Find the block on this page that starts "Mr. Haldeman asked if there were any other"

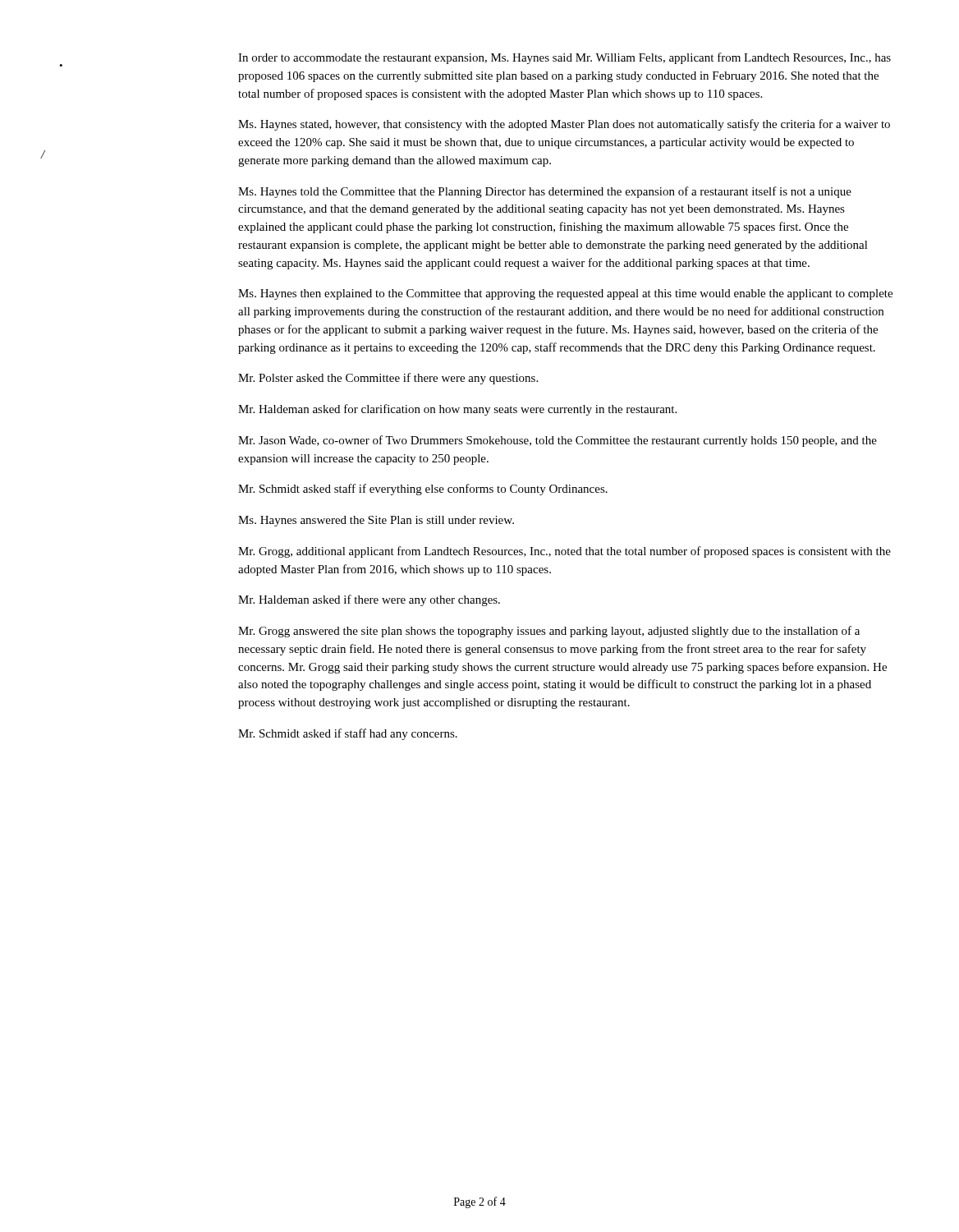pos(369,600)
